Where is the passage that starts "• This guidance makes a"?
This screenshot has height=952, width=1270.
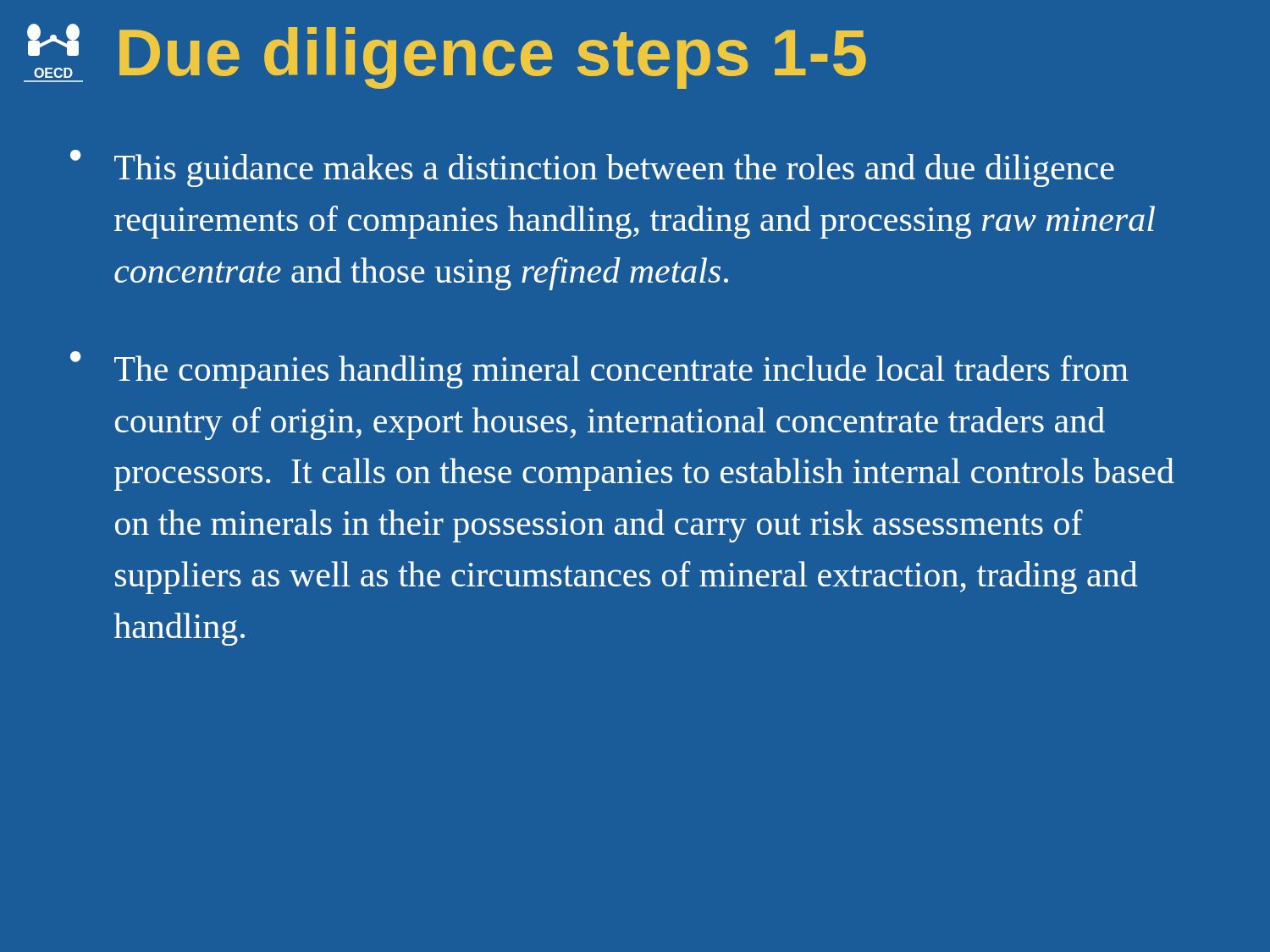click(x=631, y=219)
